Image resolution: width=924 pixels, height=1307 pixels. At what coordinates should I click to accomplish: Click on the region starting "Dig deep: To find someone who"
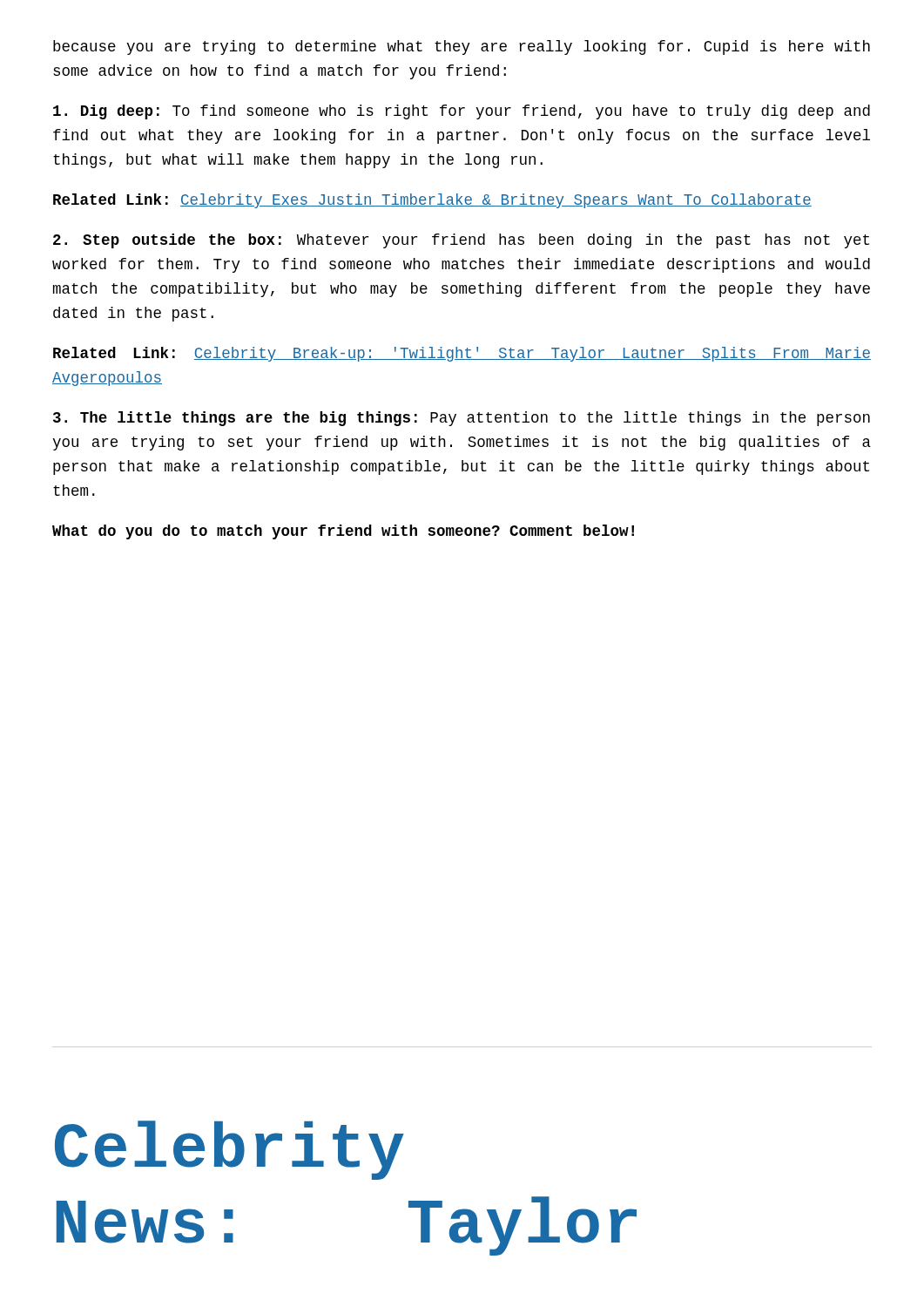(462, 136)
